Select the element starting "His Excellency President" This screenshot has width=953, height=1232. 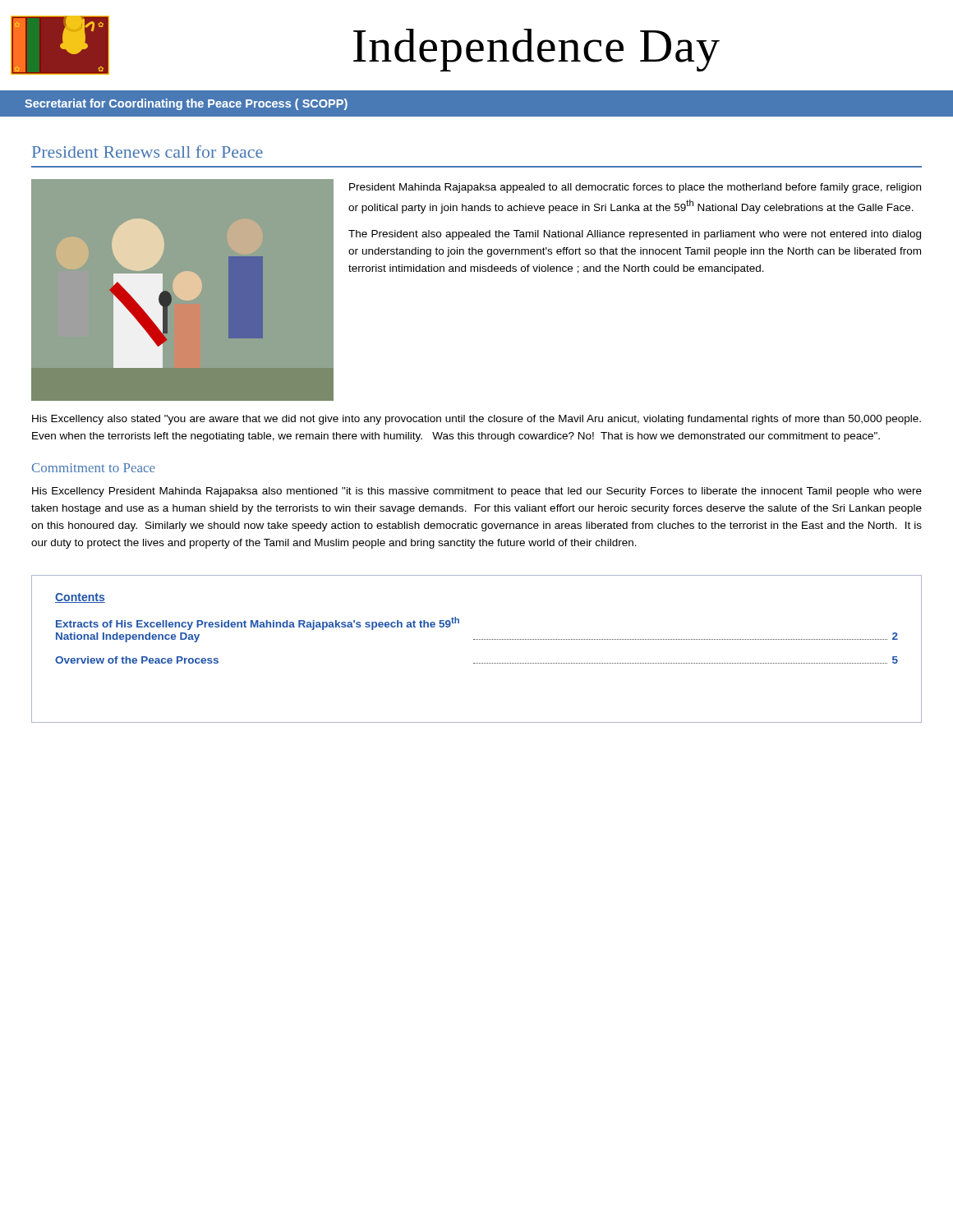(476, 516)
